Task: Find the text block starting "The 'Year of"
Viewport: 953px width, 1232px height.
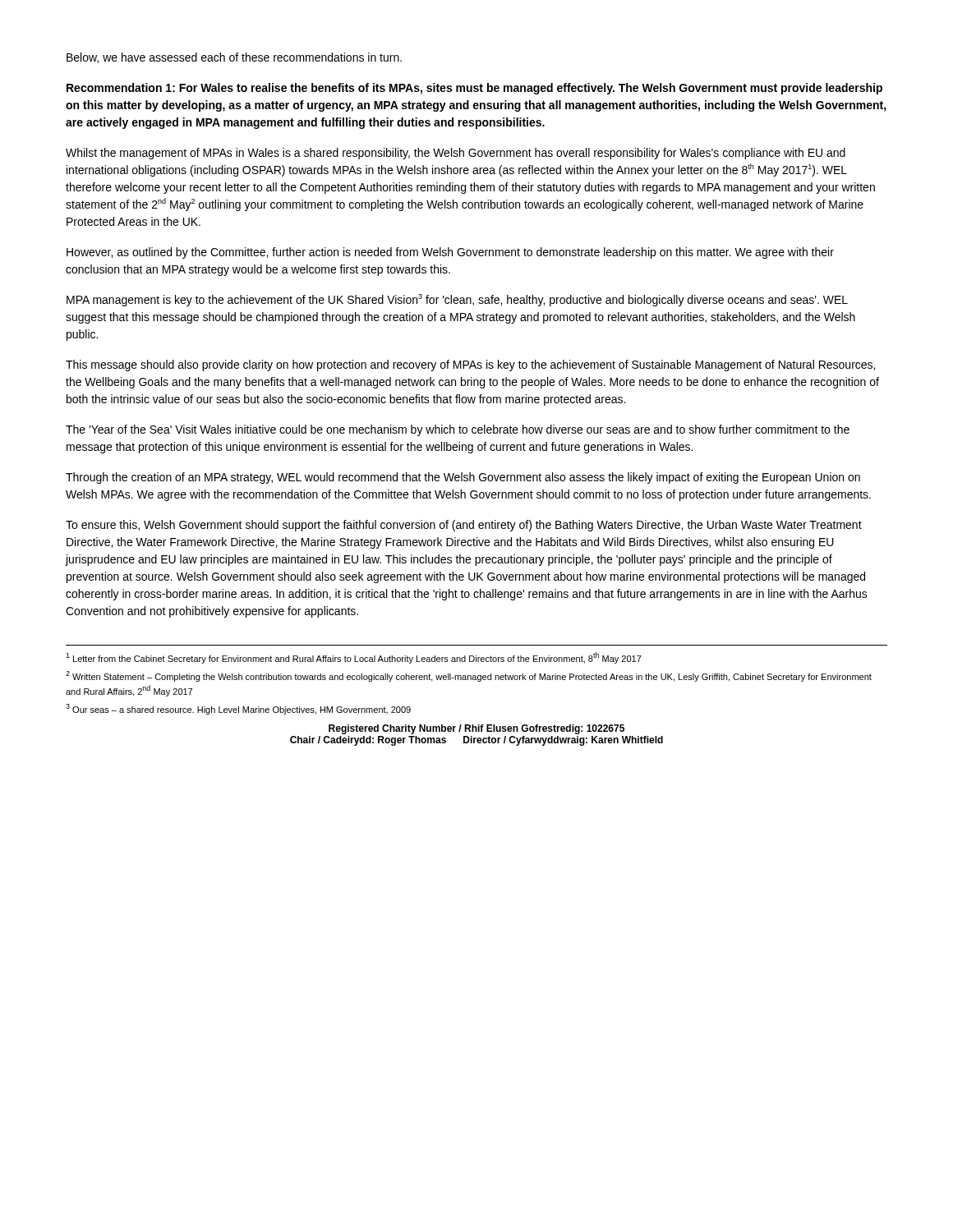Action: [458, 438]
